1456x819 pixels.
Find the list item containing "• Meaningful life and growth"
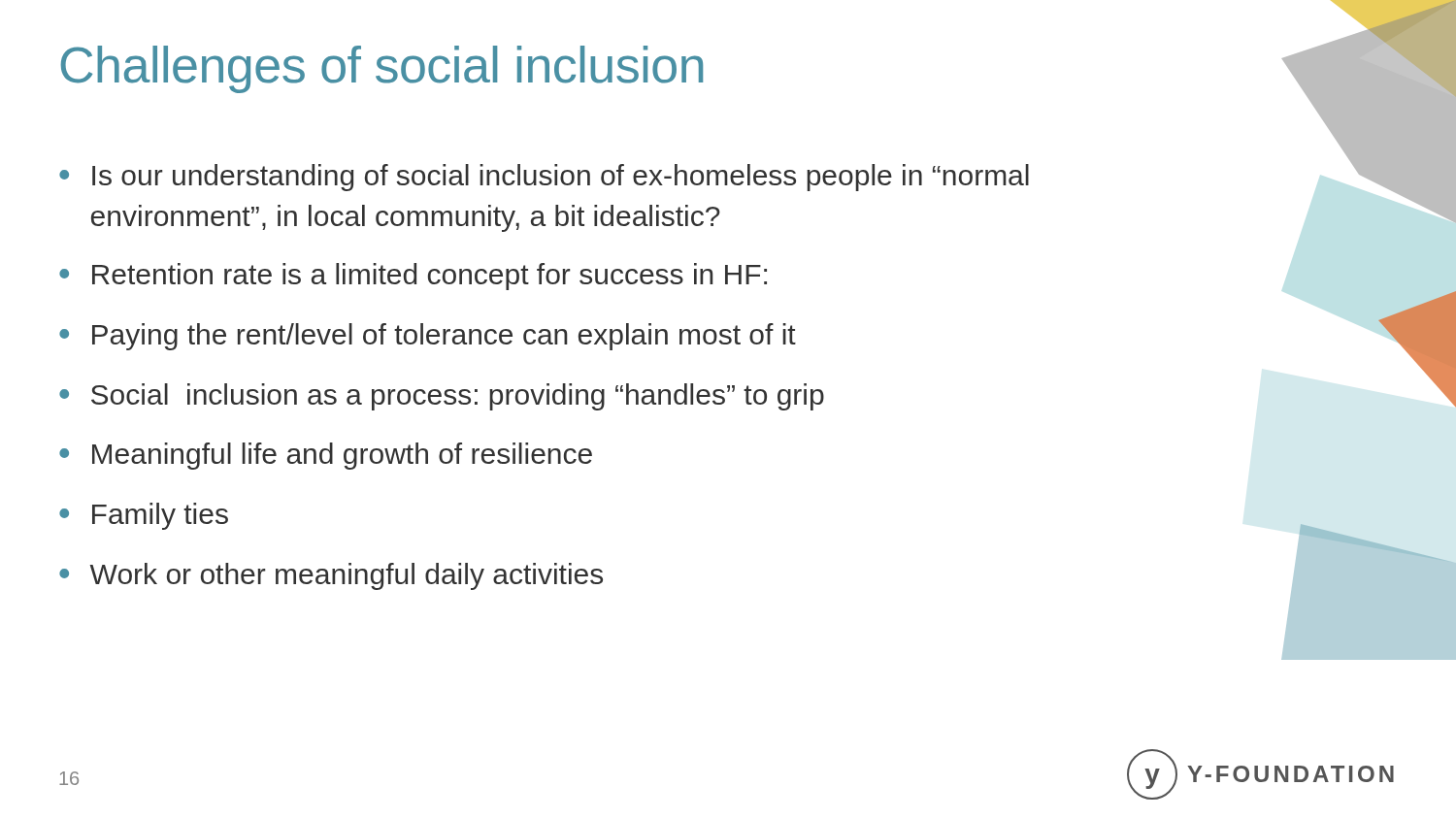pyautogui.click(x=326, y=455)
